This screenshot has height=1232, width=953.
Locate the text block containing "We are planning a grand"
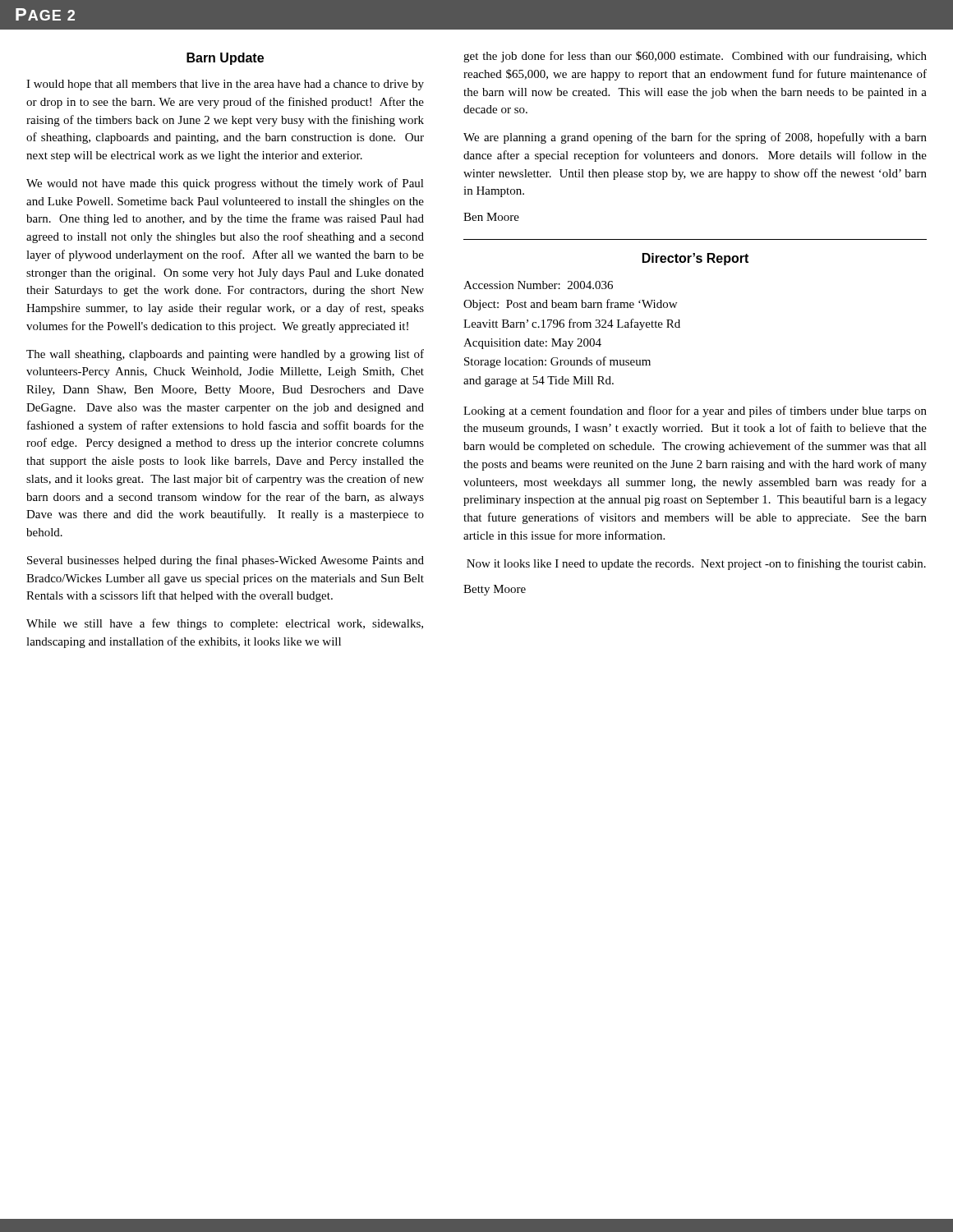pos(695,165)
